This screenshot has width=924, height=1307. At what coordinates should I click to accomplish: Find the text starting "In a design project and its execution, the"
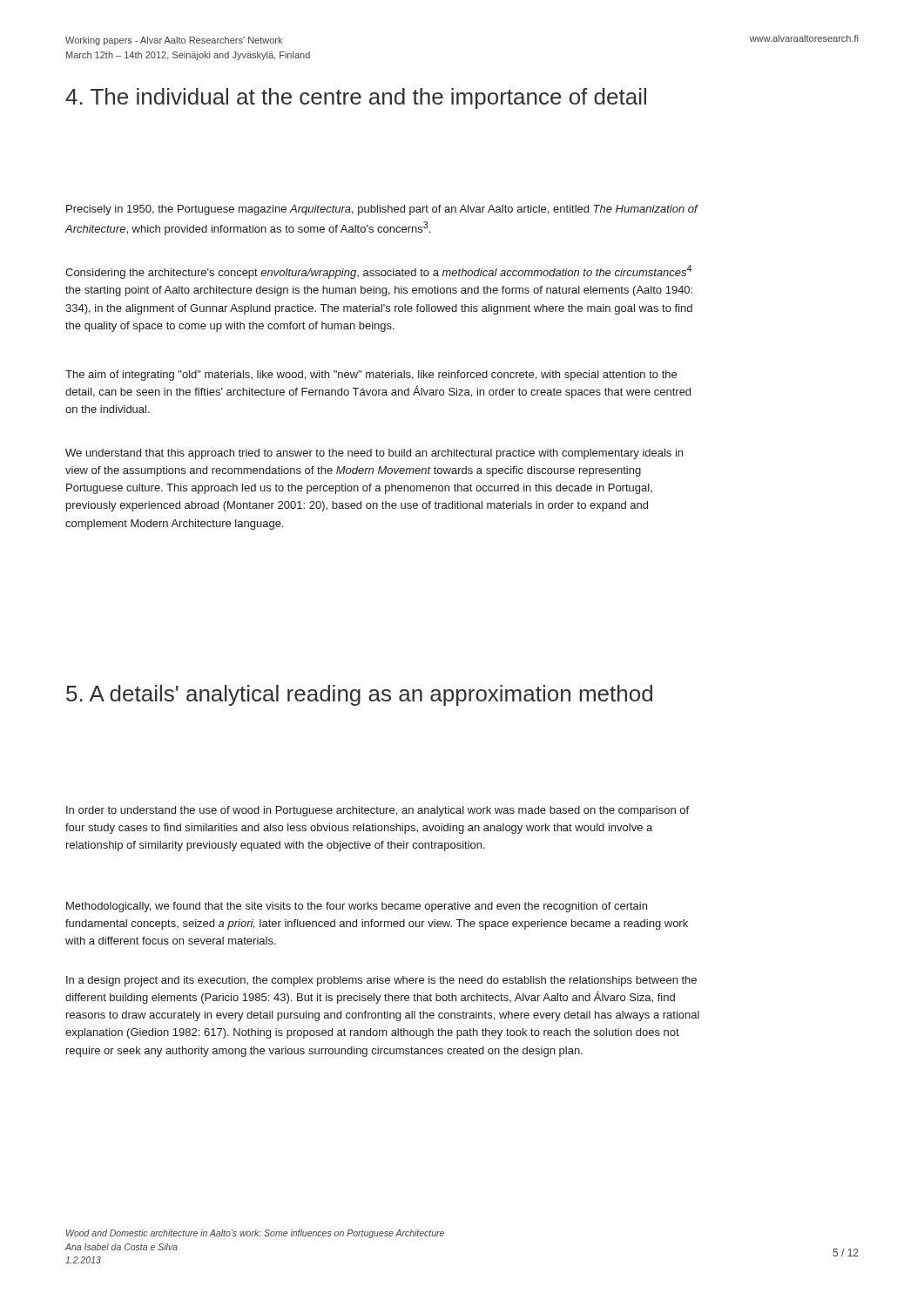[382, 1015]
